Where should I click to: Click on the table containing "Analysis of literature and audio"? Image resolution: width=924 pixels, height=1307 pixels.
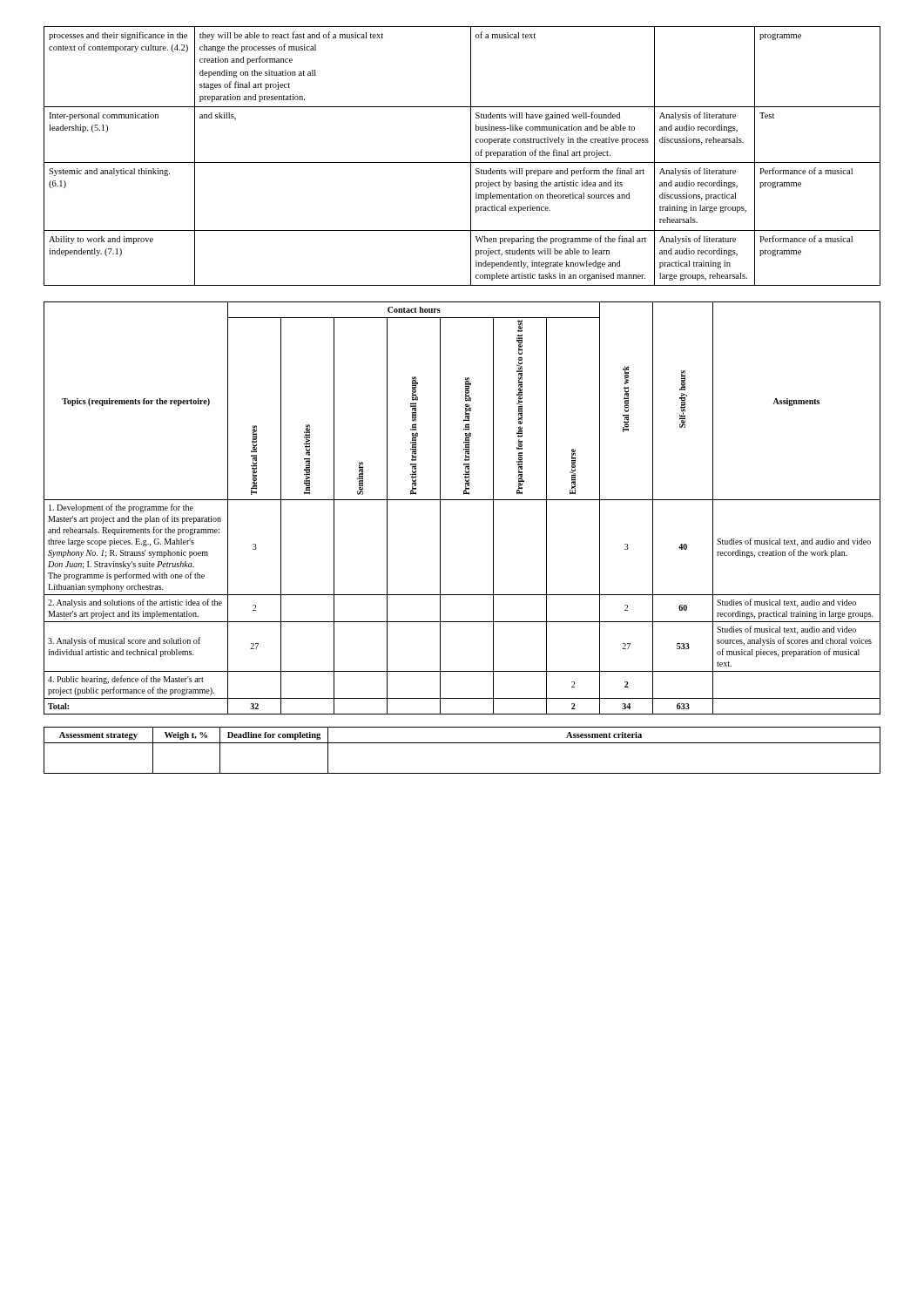462,156
